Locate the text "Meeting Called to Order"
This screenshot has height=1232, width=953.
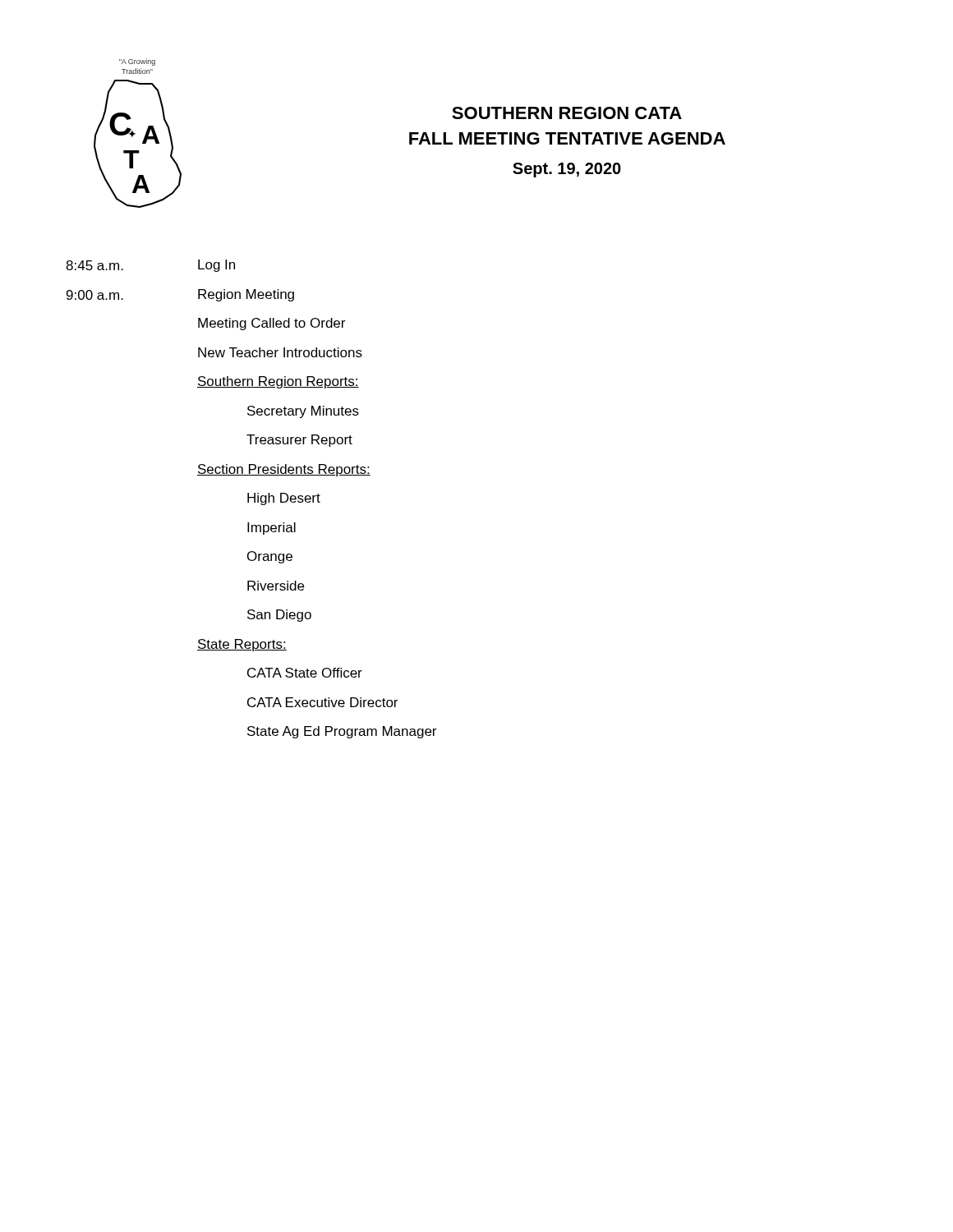[271, 323]
